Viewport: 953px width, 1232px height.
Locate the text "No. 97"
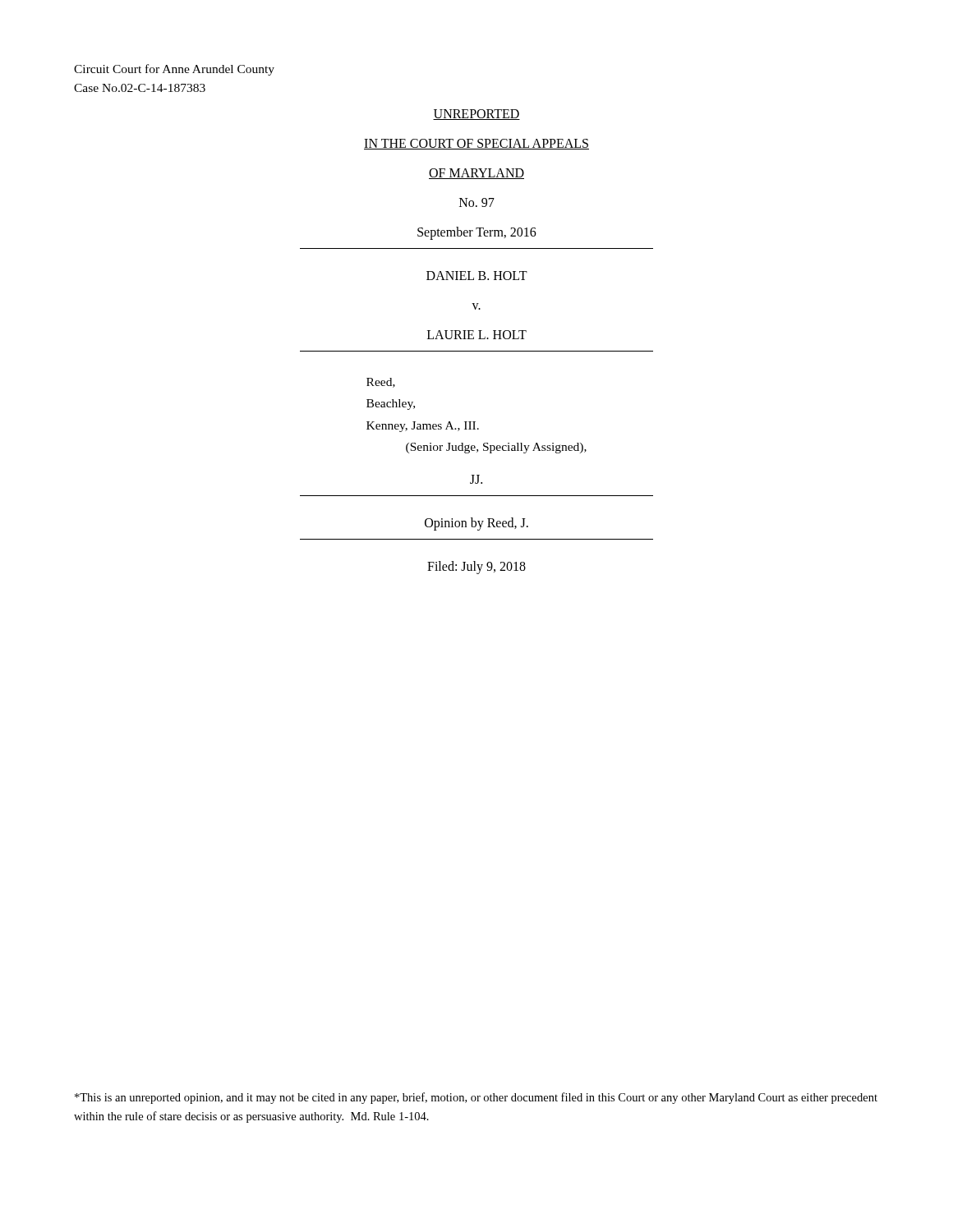pyautogui.click(x=476, y=202)
